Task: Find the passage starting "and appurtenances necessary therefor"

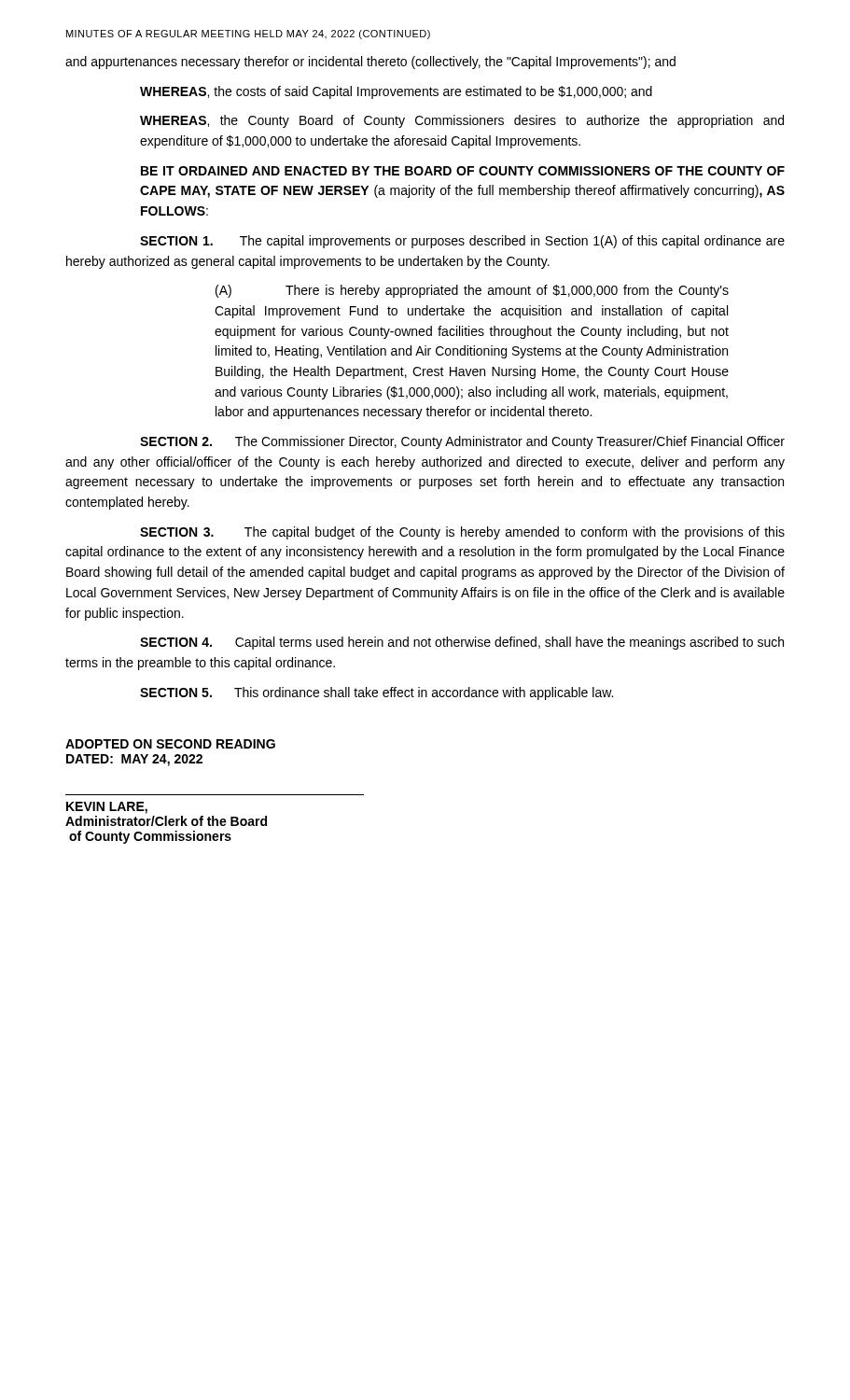Action: pos(371,62)
